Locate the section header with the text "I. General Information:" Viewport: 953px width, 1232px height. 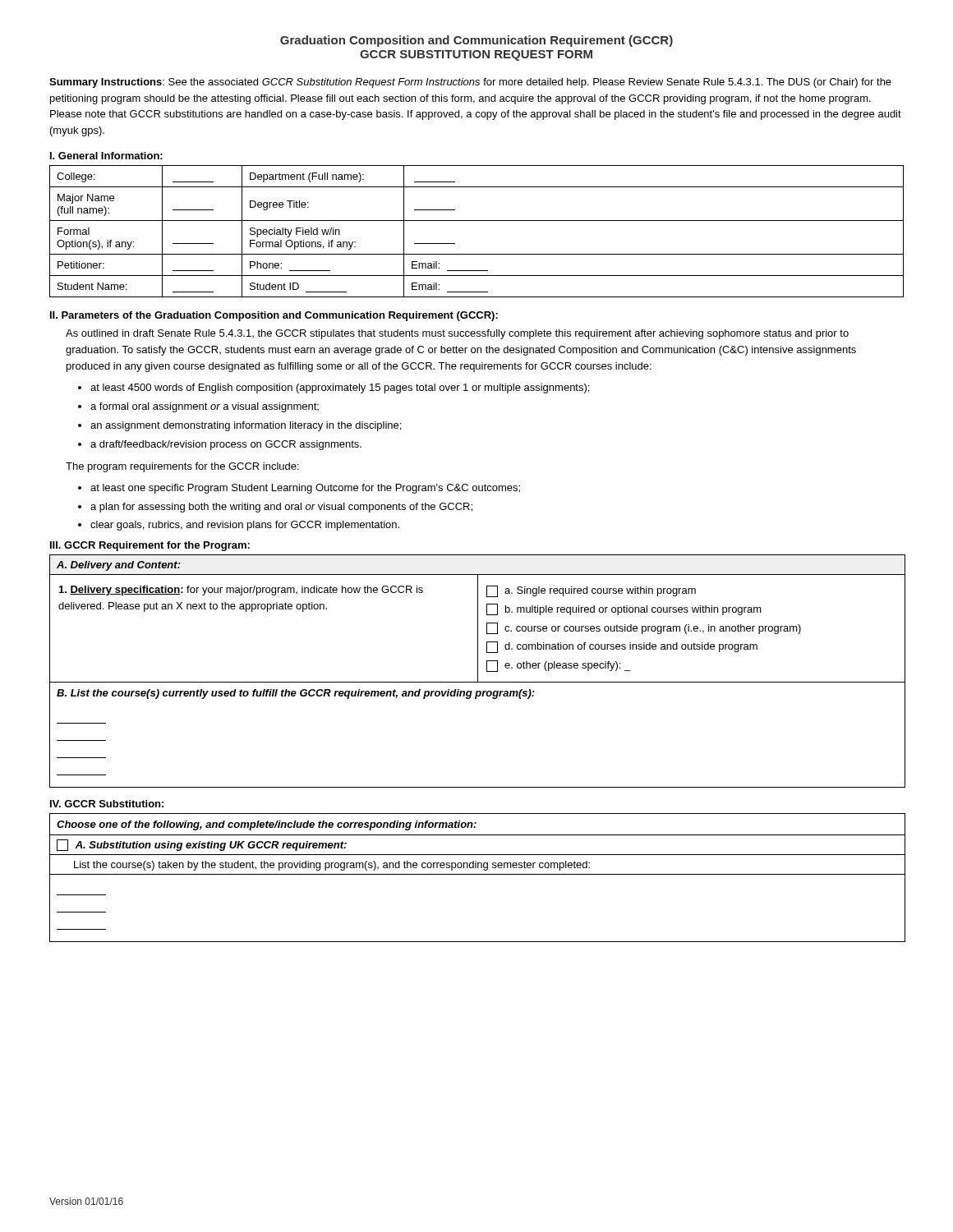click(106, 156)
